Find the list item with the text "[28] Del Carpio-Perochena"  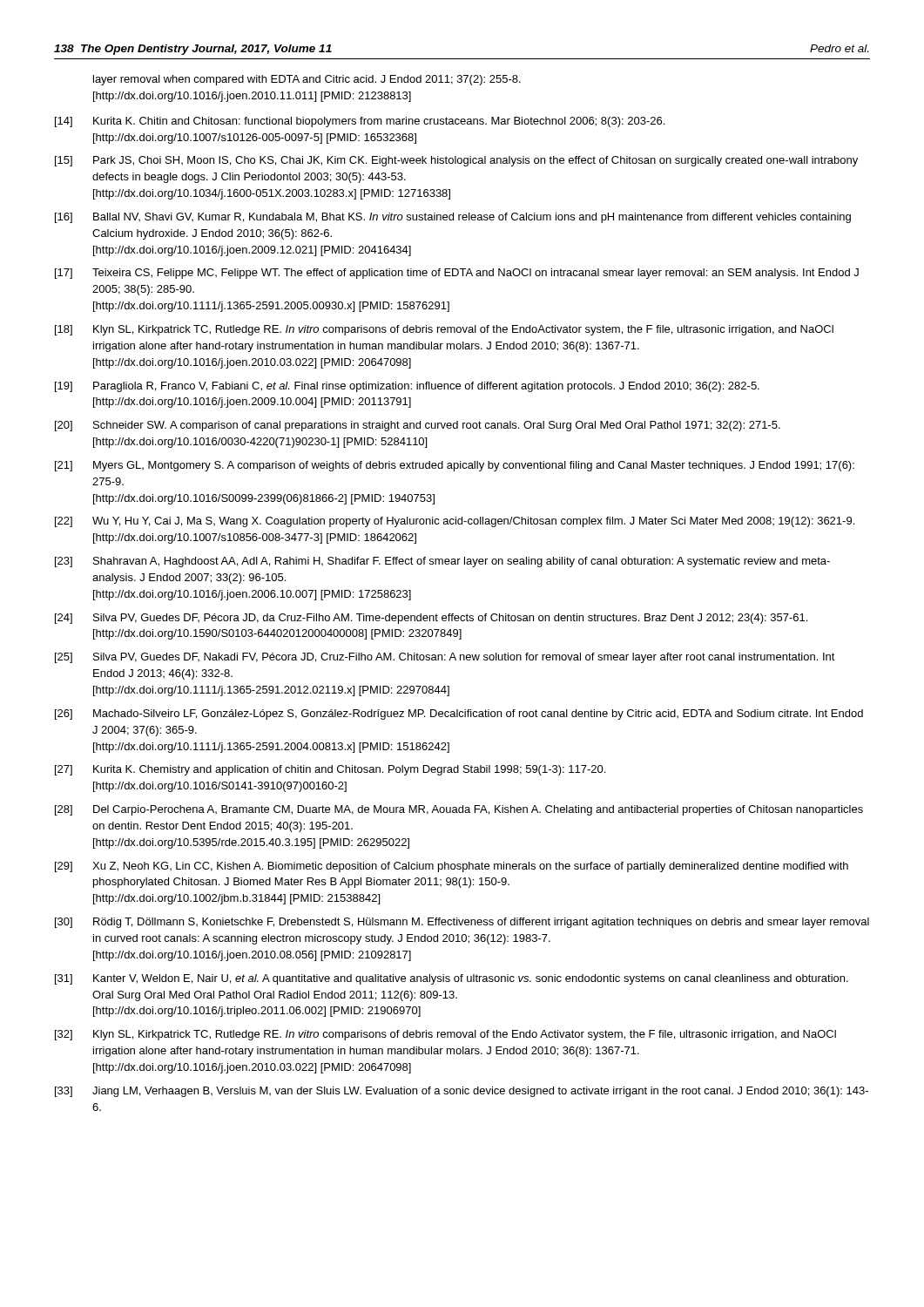[459, 810]
